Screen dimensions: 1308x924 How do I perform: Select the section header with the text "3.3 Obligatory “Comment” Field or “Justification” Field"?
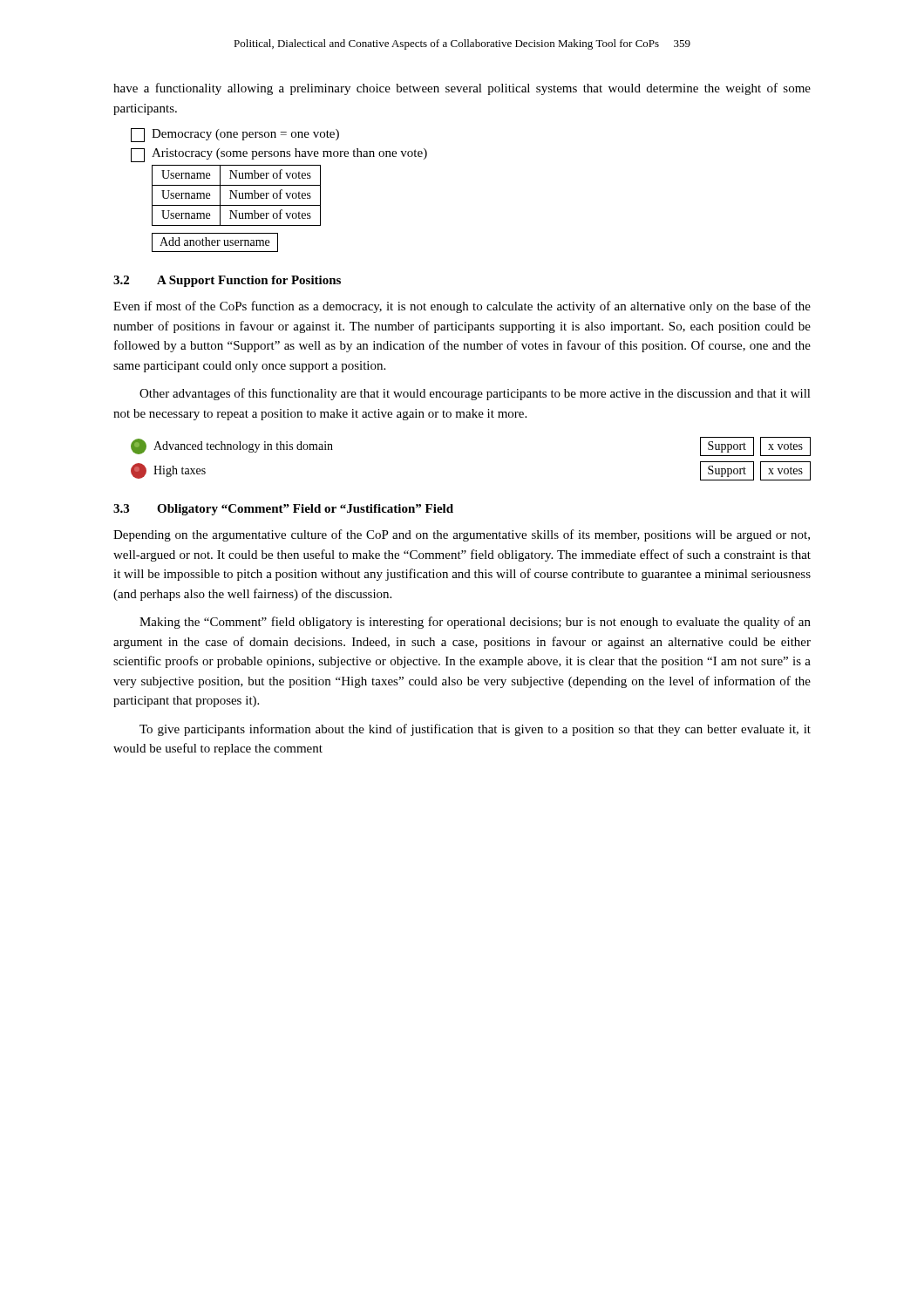[x=462, y=509]
